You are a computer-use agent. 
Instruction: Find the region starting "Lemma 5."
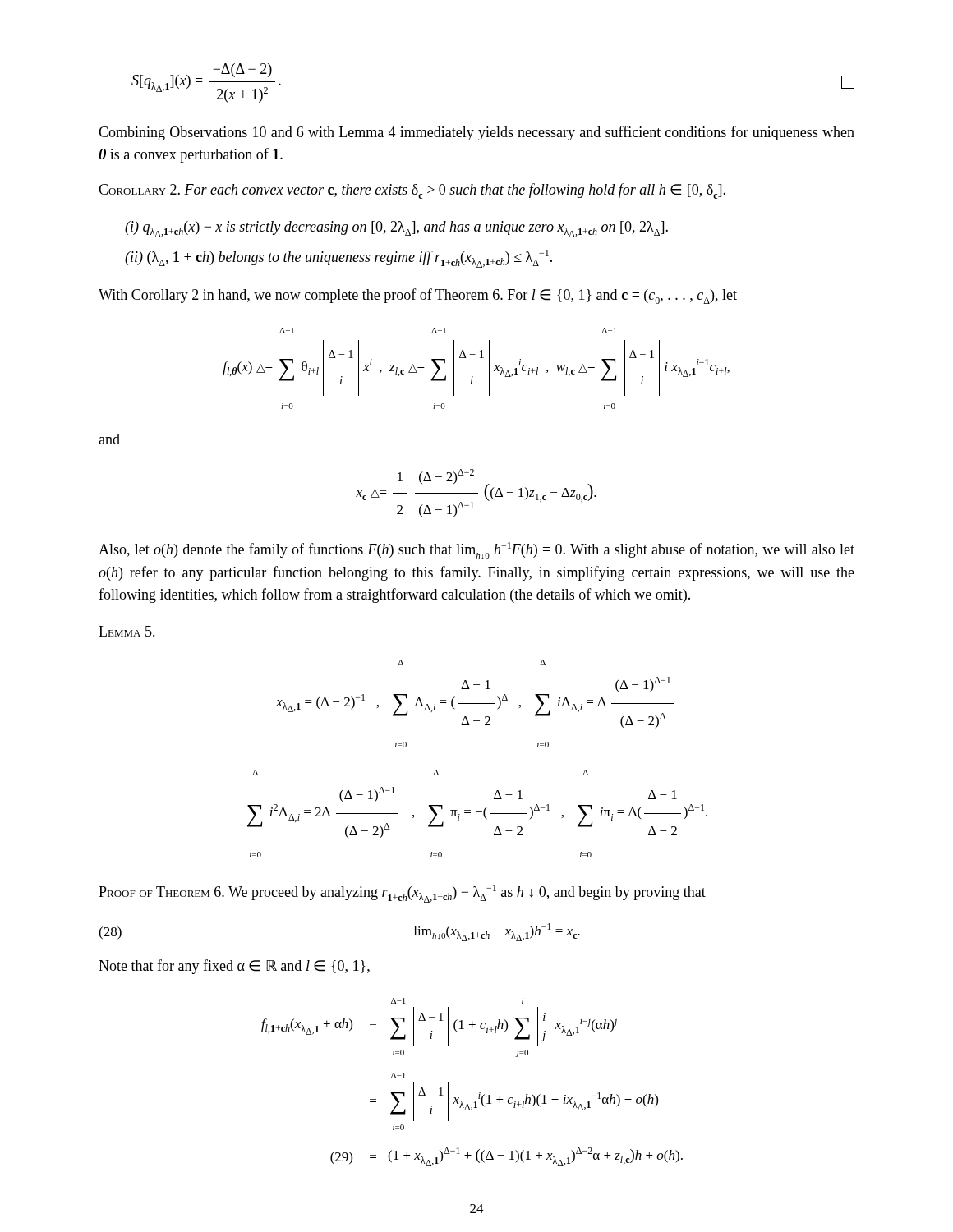pyautogui.click(x=127, y=632)
